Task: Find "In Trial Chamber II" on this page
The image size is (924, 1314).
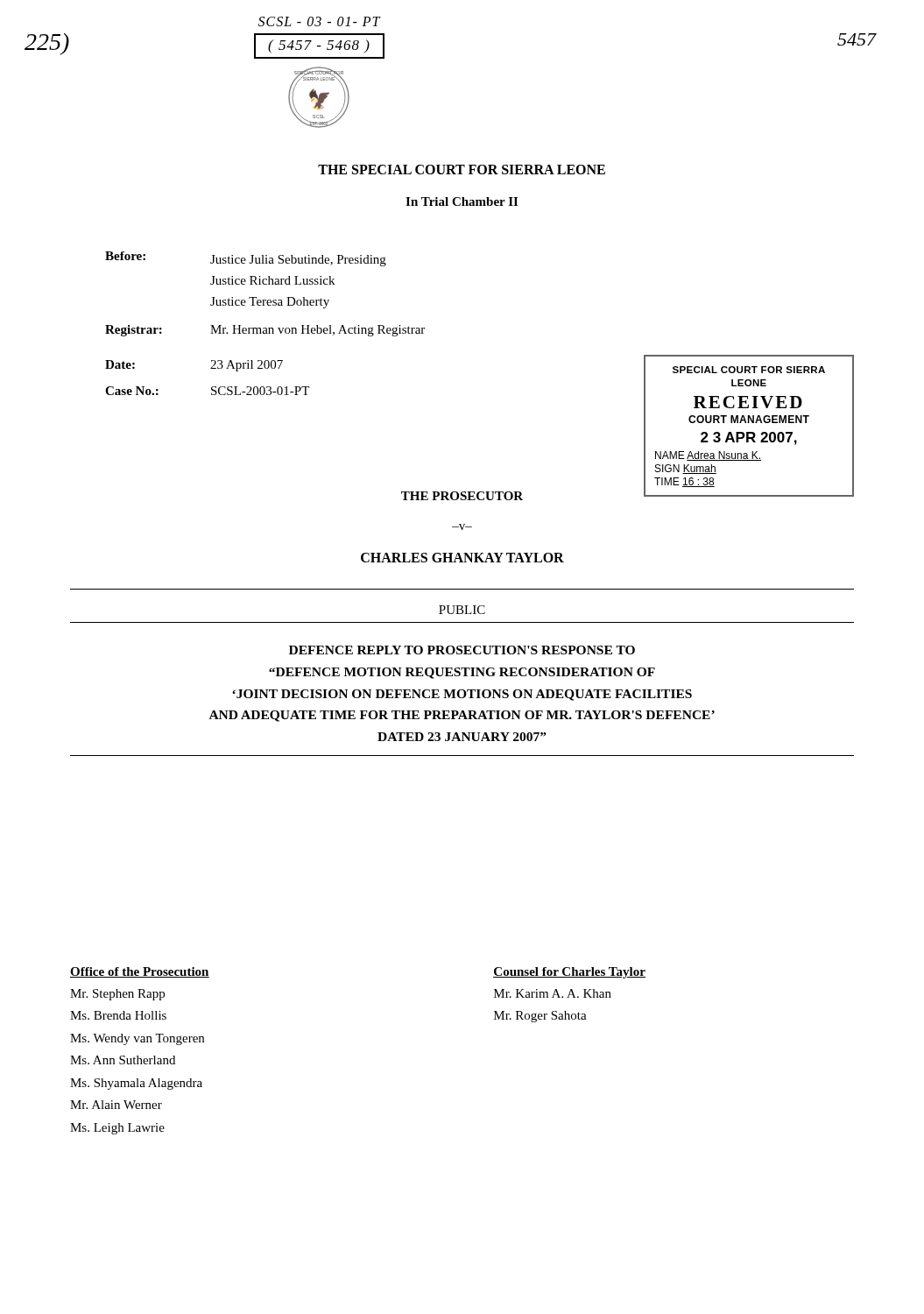Action: [462, 202]
